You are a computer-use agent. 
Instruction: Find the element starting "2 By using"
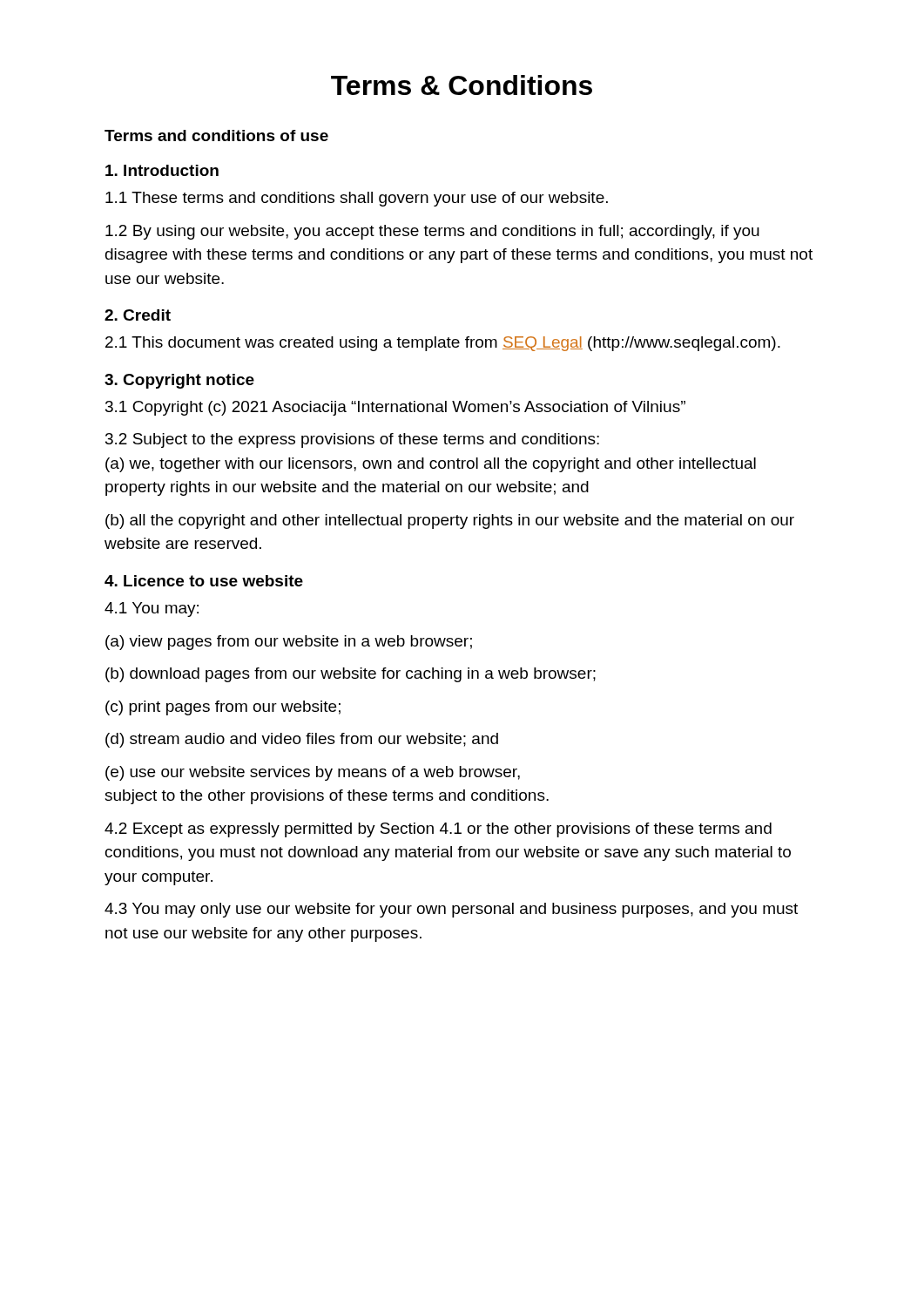coord(459,254)
